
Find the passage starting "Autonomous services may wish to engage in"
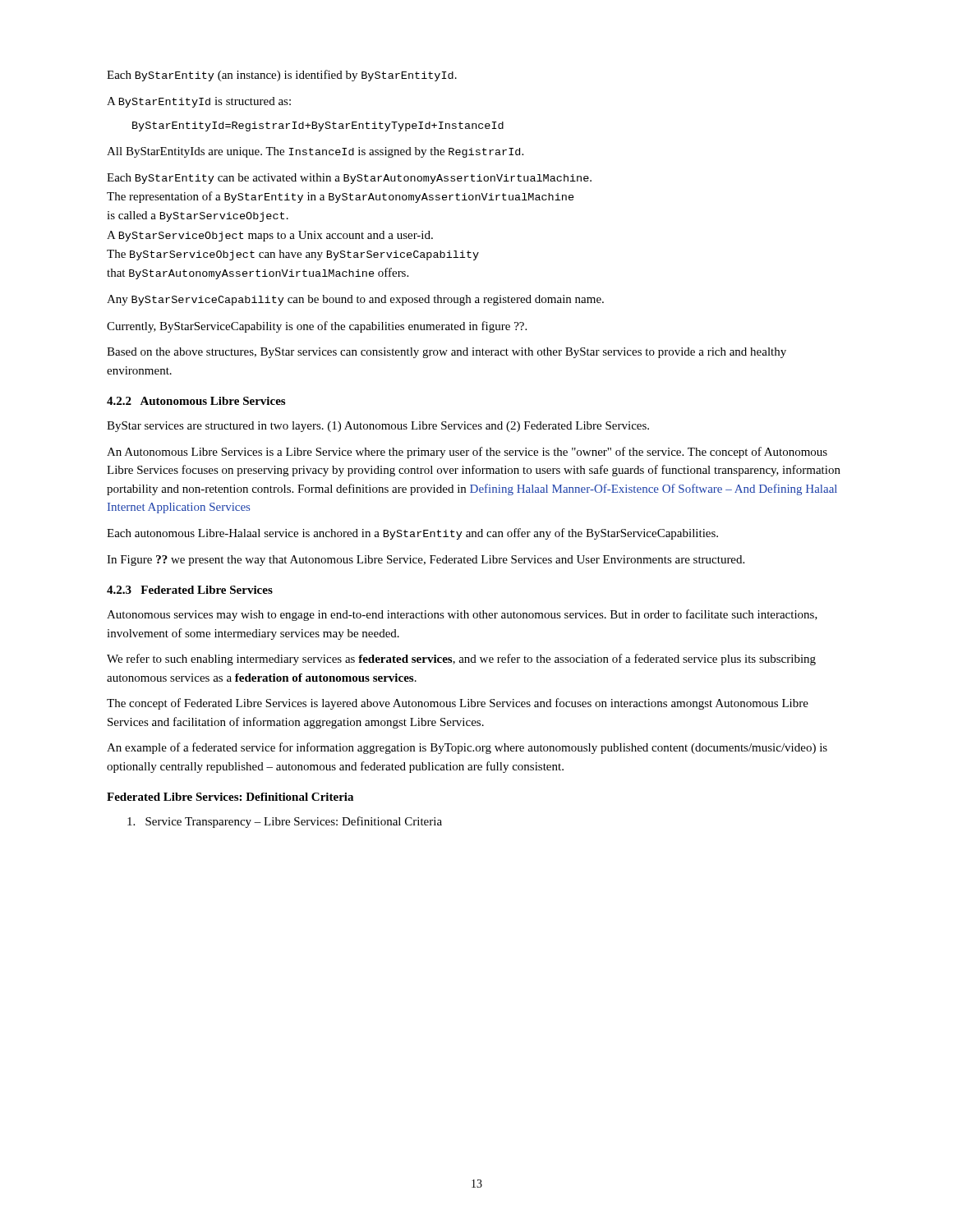[x=462, y=624]
